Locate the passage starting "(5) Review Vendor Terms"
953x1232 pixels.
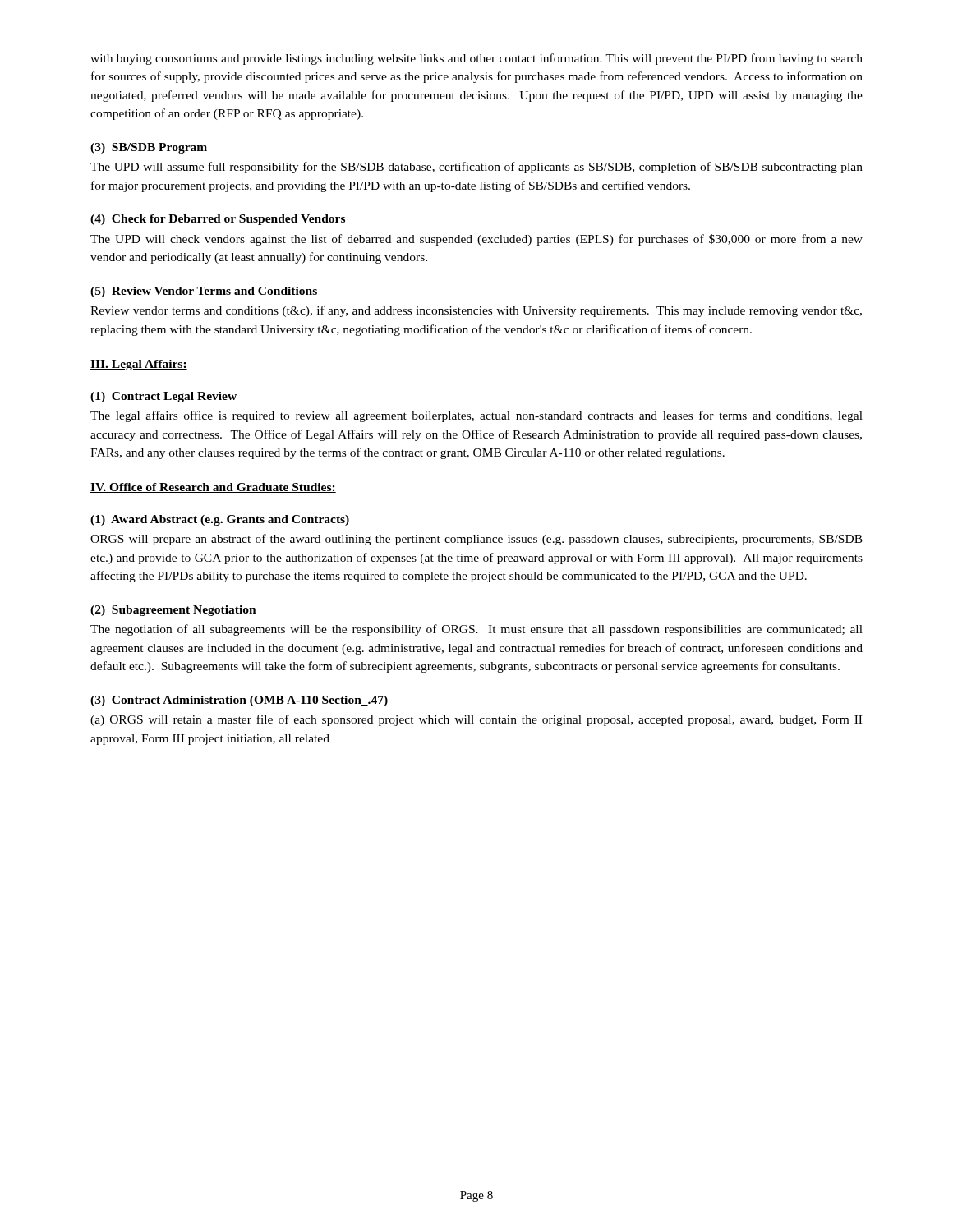[x=204, y=292]
